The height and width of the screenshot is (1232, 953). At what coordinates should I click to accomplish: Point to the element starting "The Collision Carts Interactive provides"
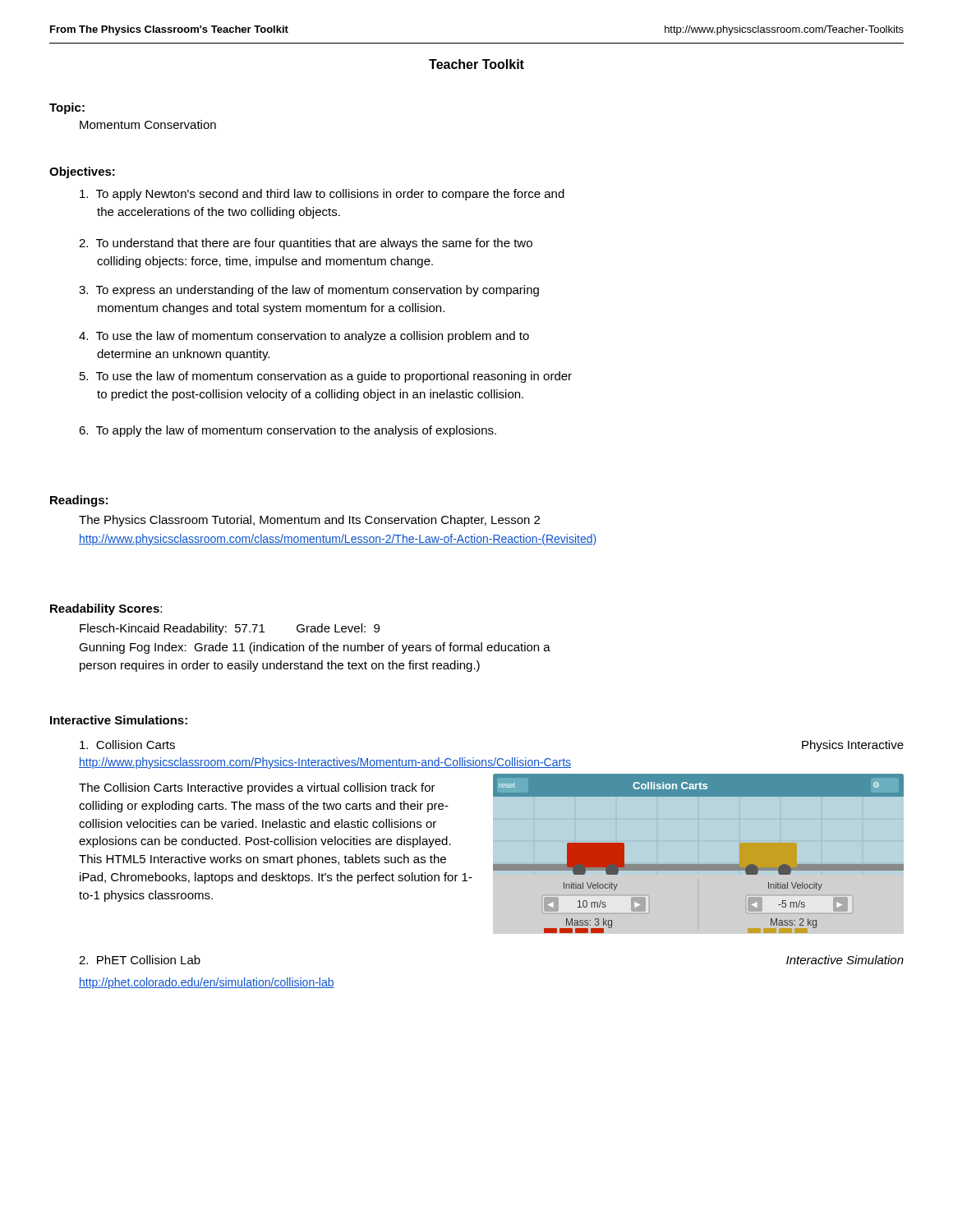pyautogui.click(x=276, y=841)
